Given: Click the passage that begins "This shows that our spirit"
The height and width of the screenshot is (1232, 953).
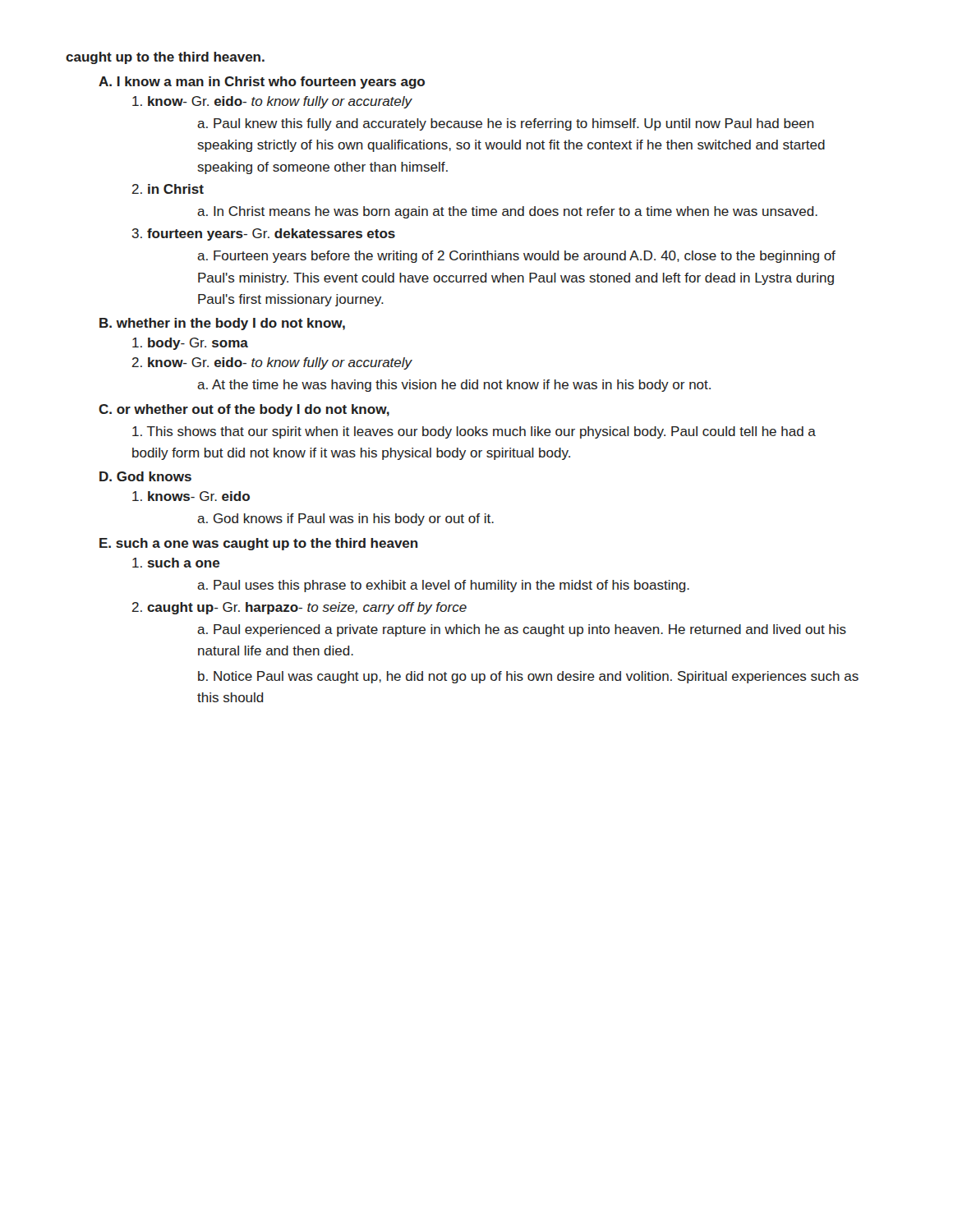Looking at the screenshot, I should pos(485,443).
